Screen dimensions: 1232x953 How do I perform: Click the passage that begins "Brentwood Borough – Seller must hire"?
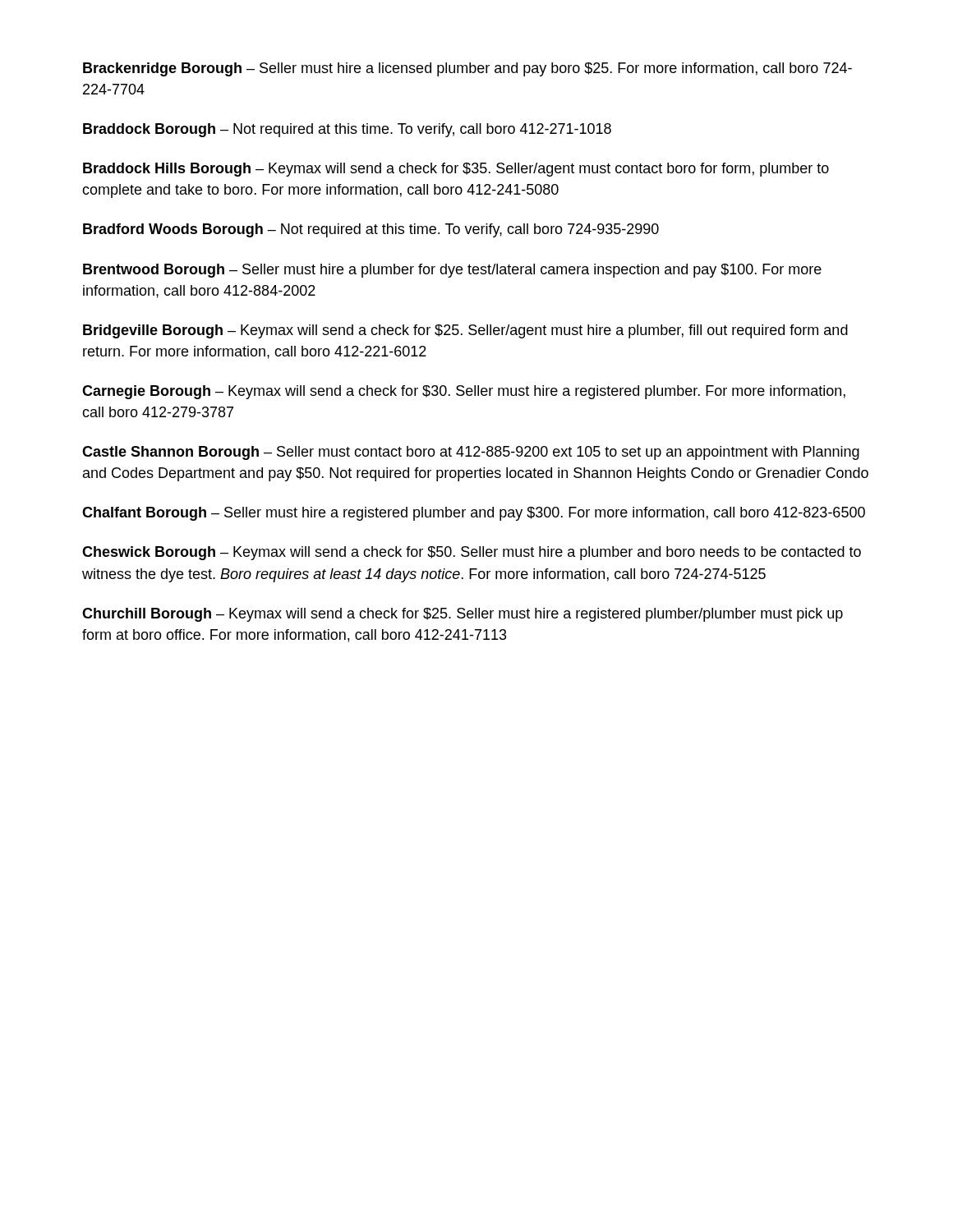pyautogui.click(x=452, y=280)
